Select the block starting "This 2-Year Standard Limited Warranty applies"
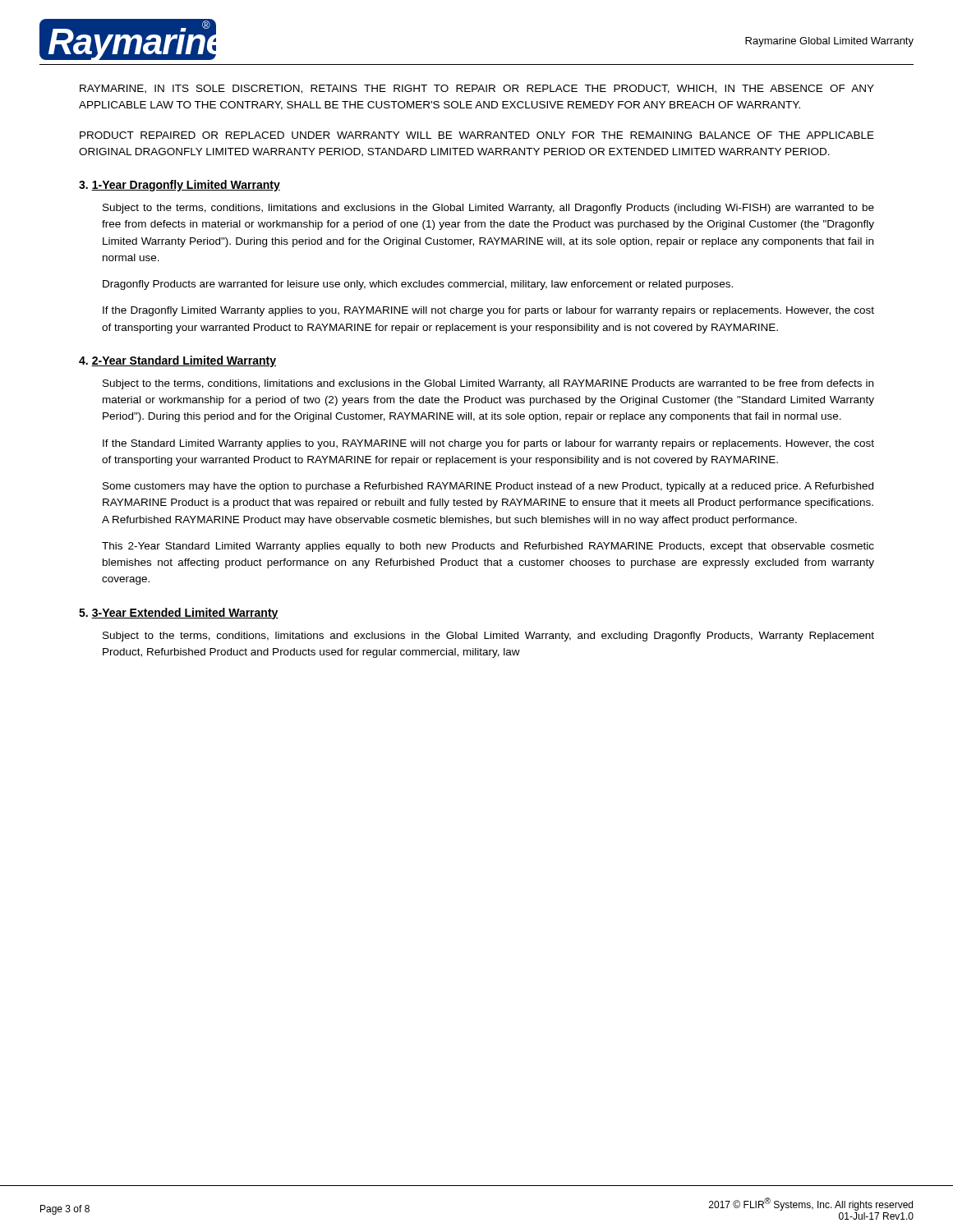953x1232 pixels. 488,562
